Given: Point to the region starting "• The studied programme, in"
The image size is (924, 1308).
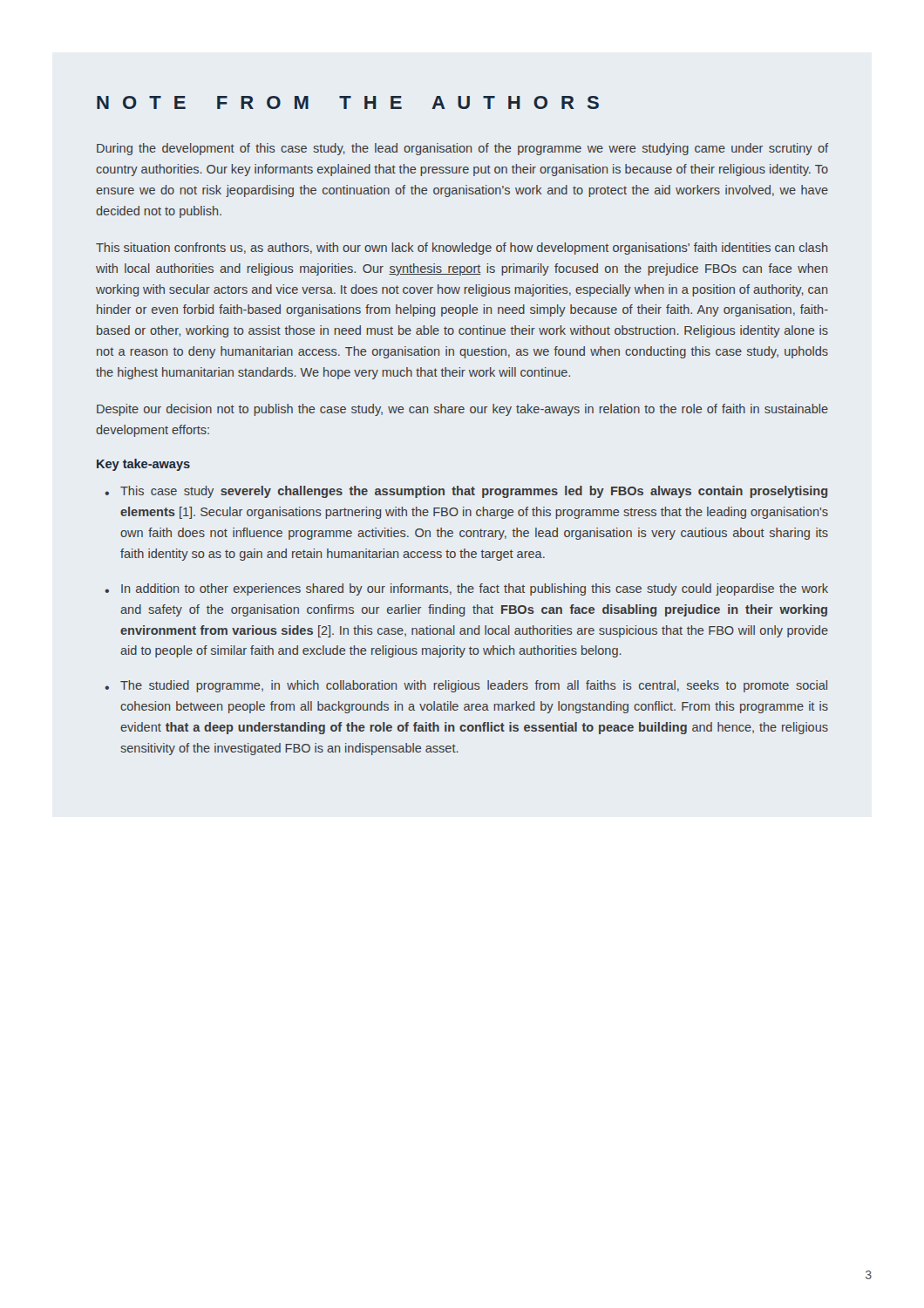Looking at the screenshot, I should pyautogui.click(x=466, y=718).
